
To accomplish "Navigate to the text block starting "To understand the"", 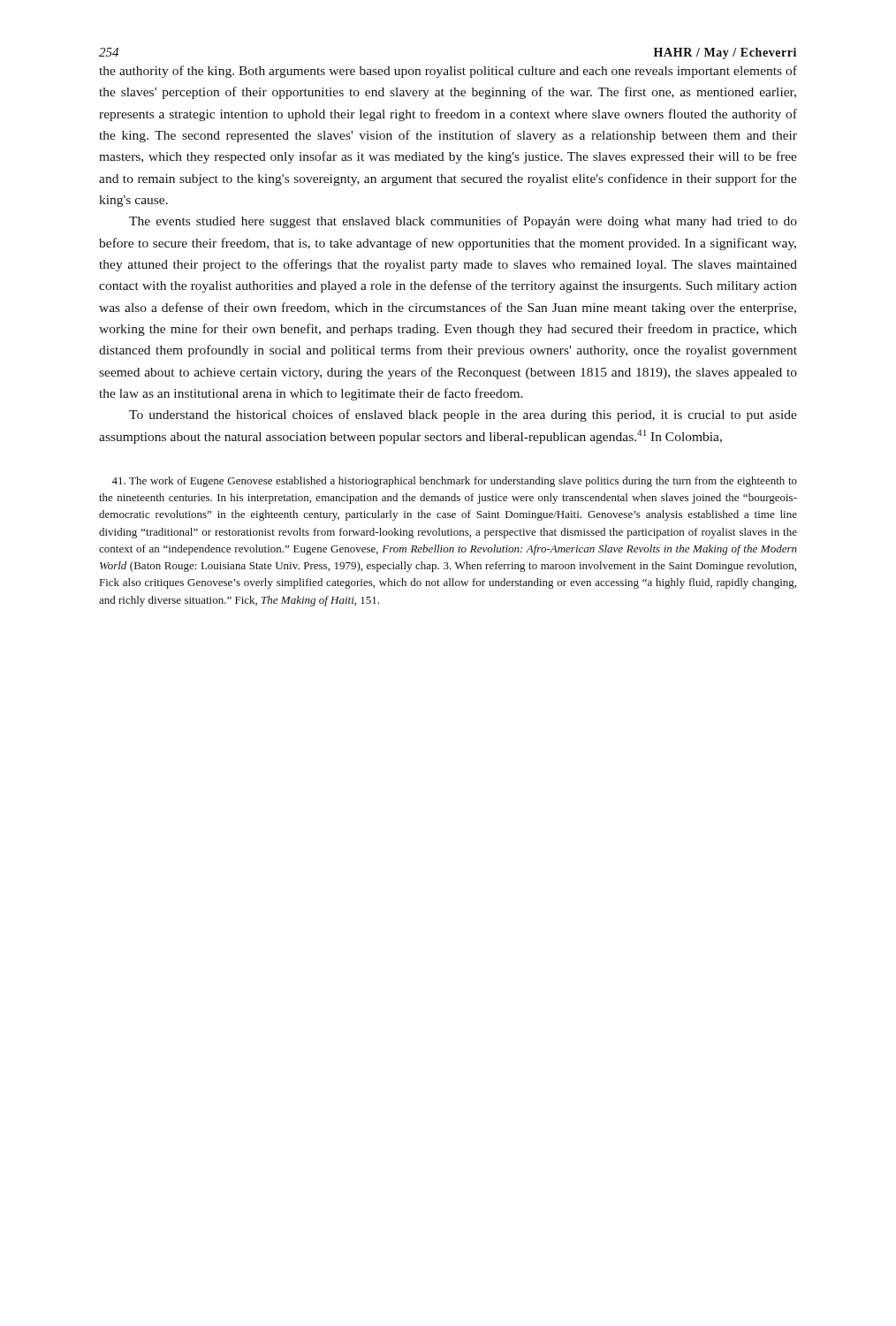I will (x=448, y=426).
